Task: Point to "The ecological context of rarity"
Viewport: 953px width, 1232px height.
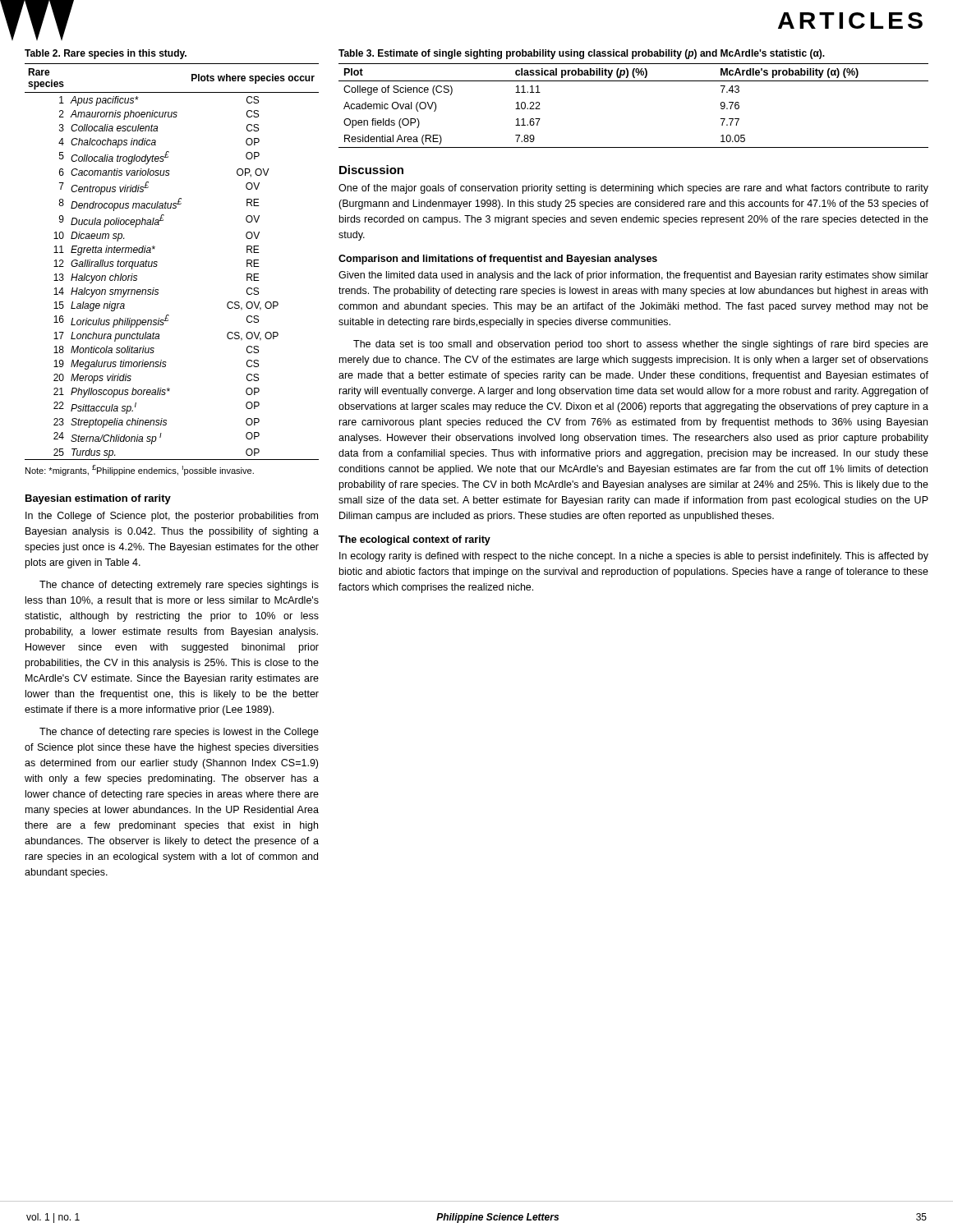Action: coord(414,540)
